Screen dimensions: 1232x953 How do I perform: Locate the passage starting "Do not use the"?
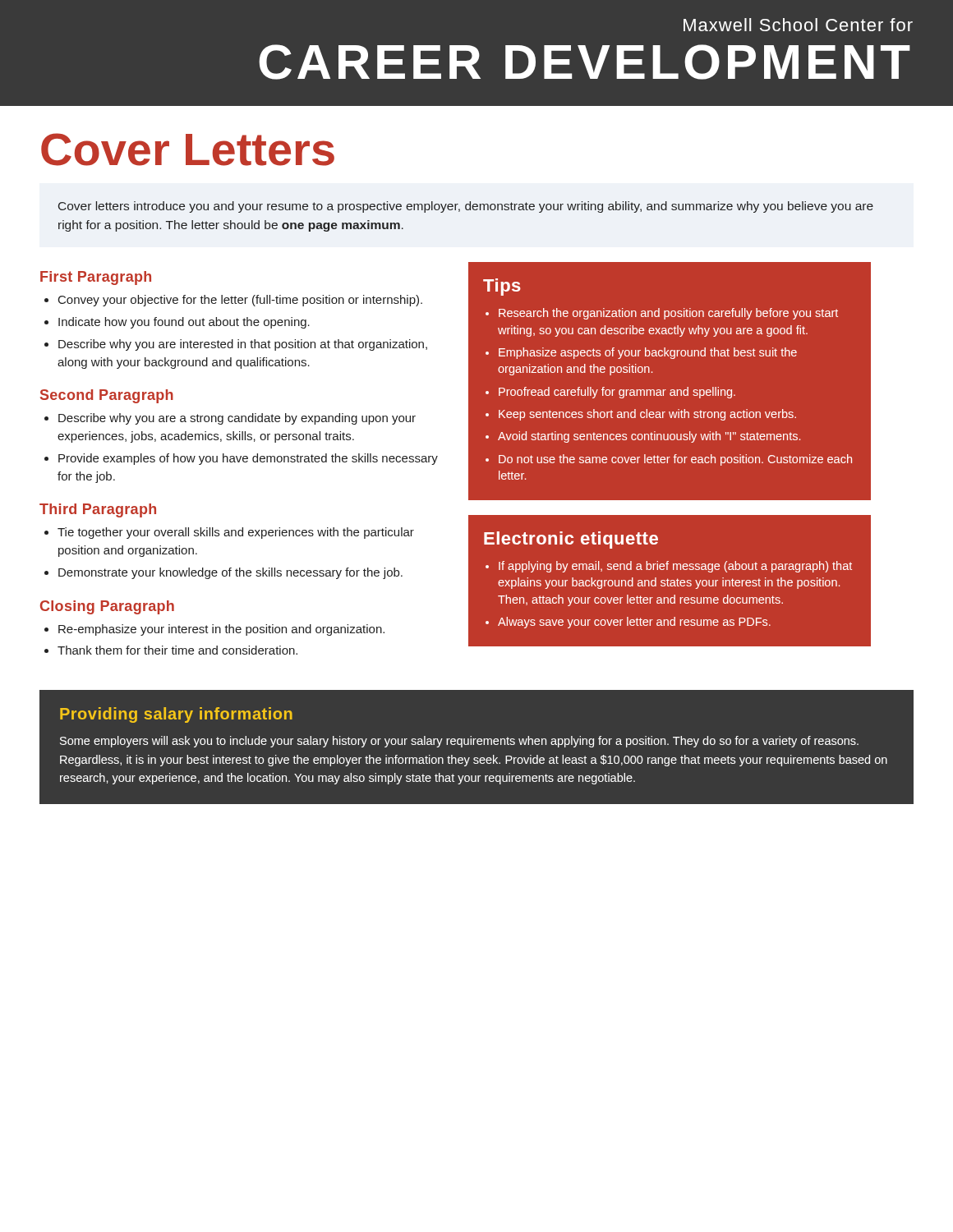(x=670, y=467)
